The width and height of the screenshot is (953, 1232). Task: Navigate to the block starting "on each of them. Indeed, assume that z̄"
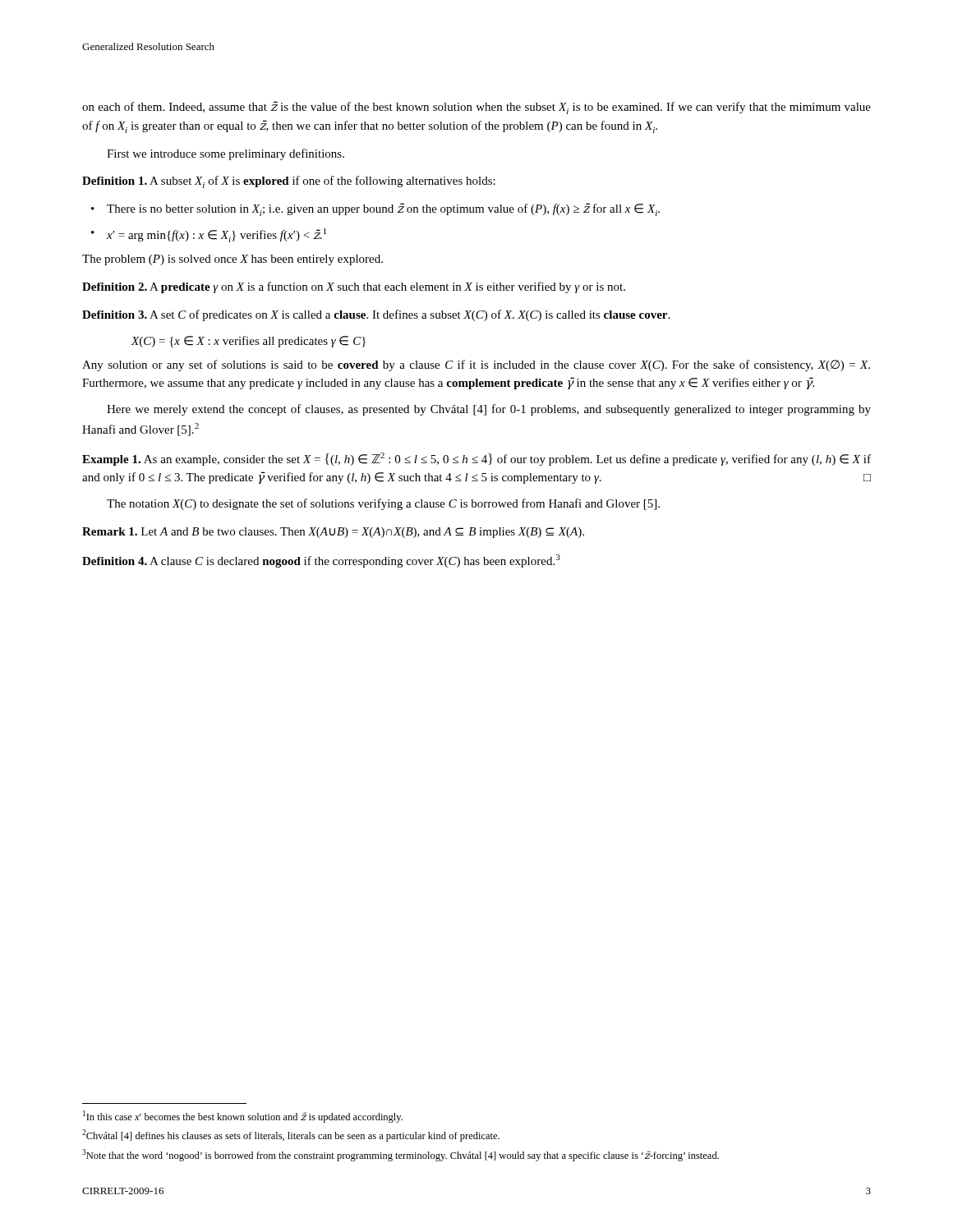tap(476, 118)
